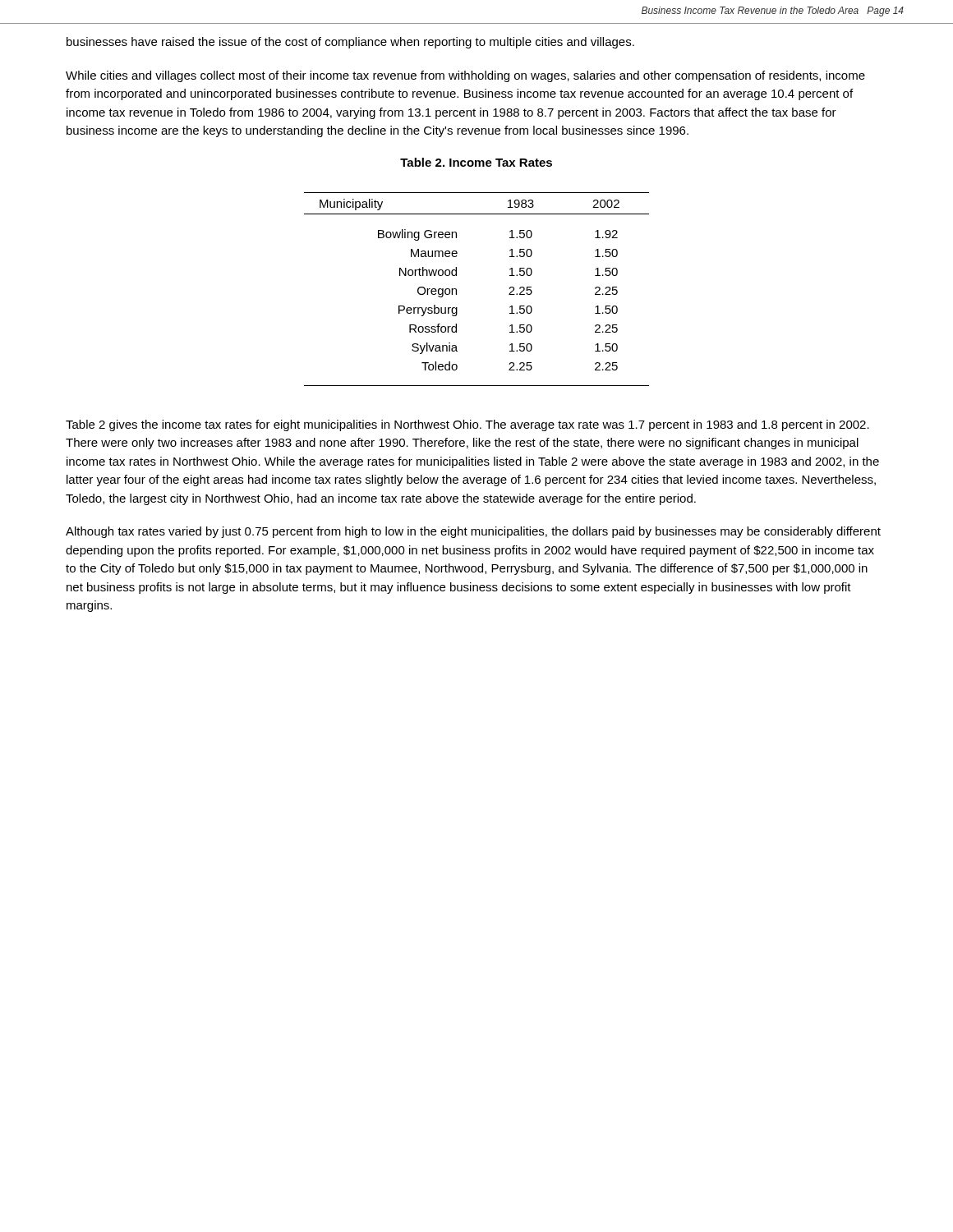Find the block on this page that starts "Table 2 gives the income tax"
This screenshot has width=953, height=1232.
pos(473,461)
